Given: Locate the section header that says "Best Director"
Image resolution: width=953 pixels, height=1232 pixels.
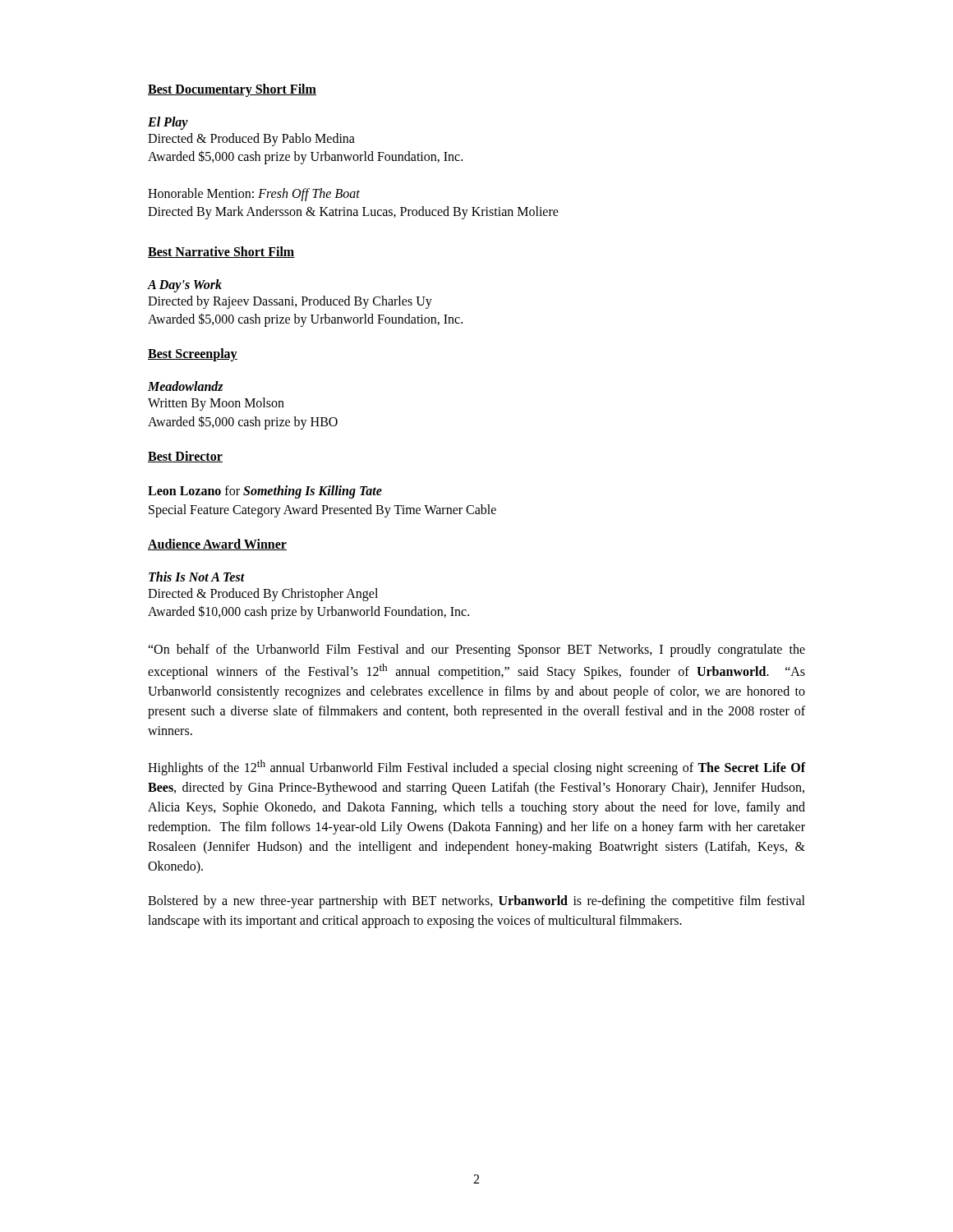Looking at the screenshot, I should click(x=185, y=456).
